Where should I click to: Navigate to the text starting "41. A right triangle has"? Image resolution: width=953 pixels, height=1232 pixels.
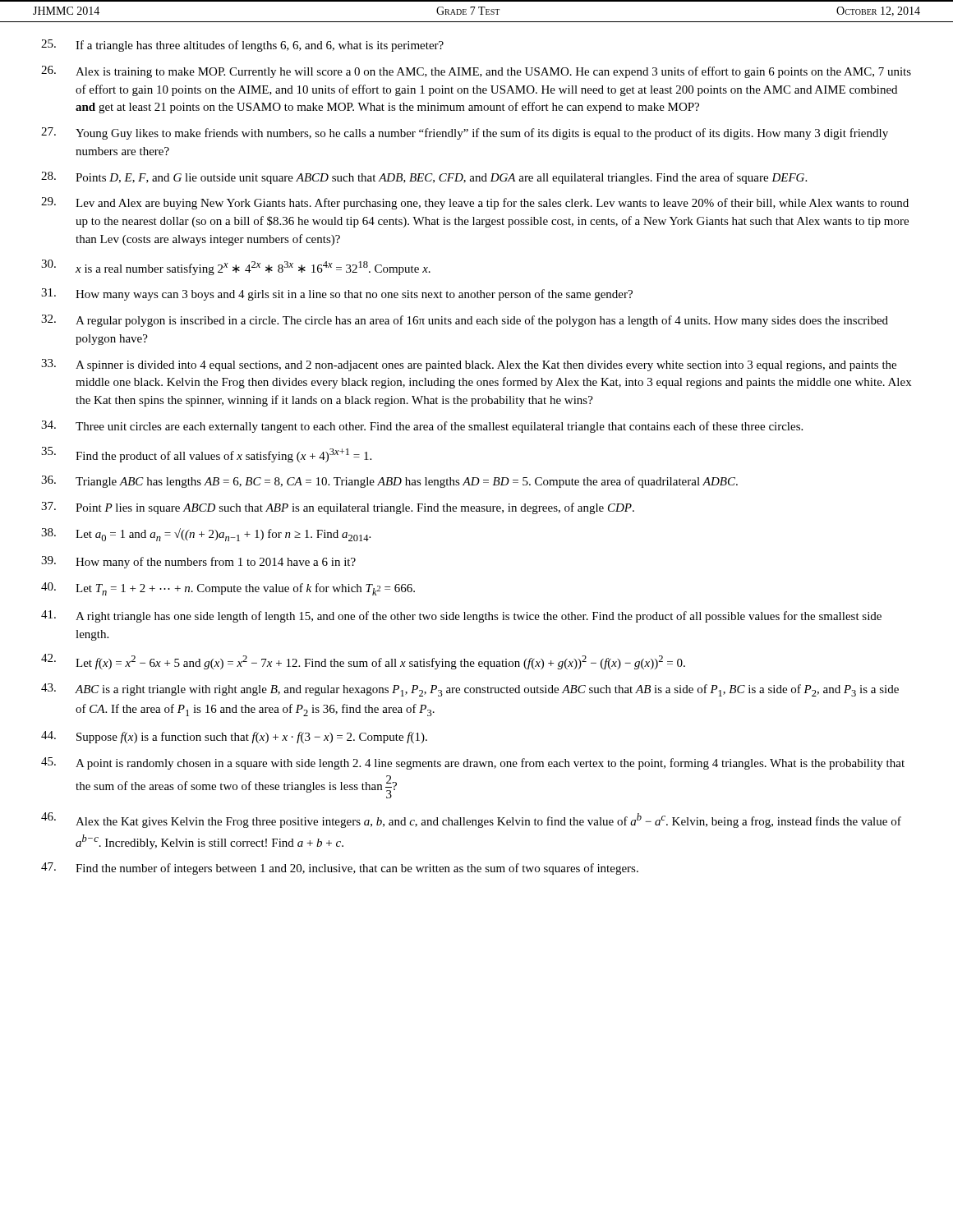(x=476, y=625)
